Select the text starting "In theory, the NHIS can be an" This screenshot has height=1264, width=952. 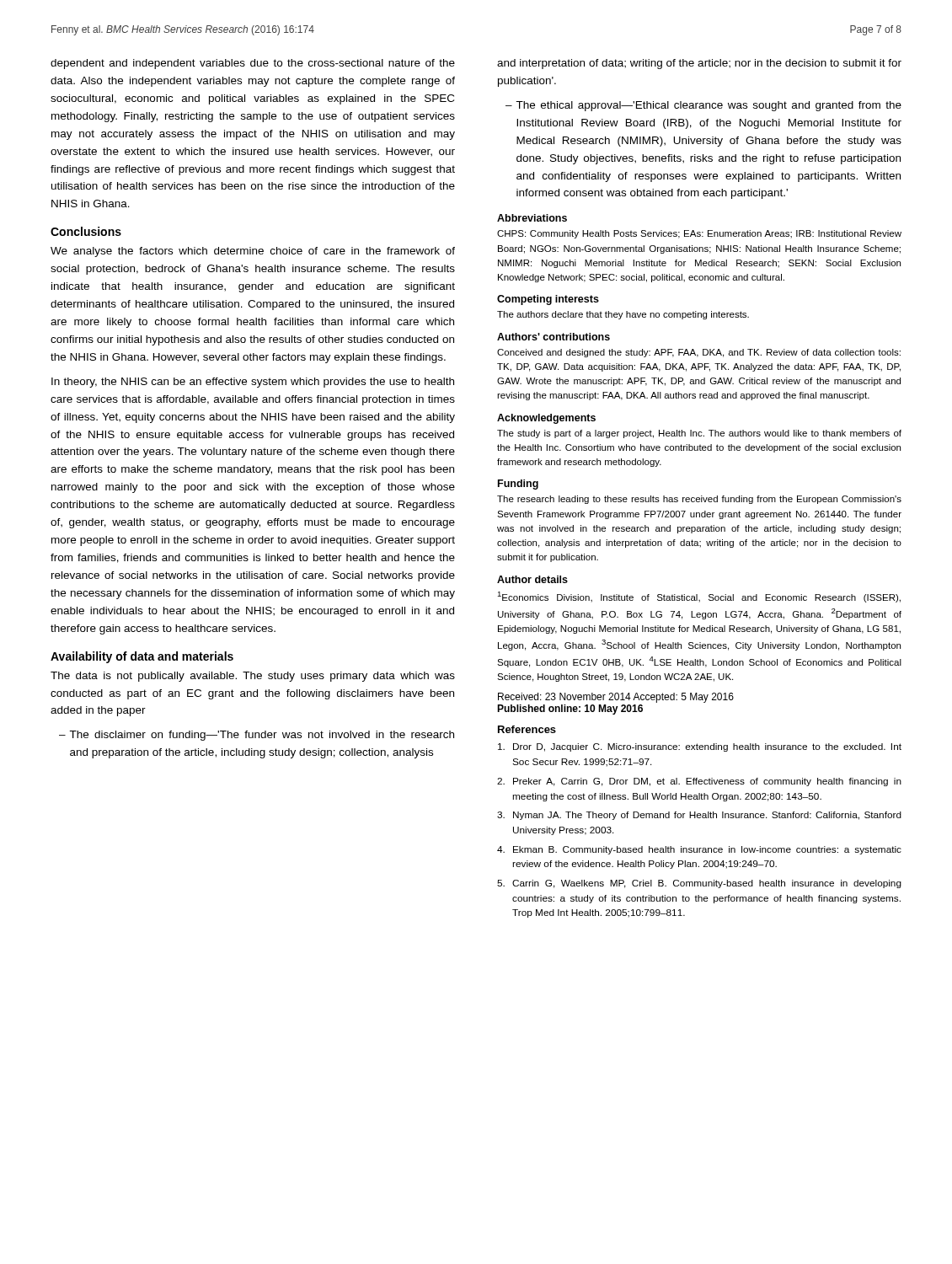point(253,505)
